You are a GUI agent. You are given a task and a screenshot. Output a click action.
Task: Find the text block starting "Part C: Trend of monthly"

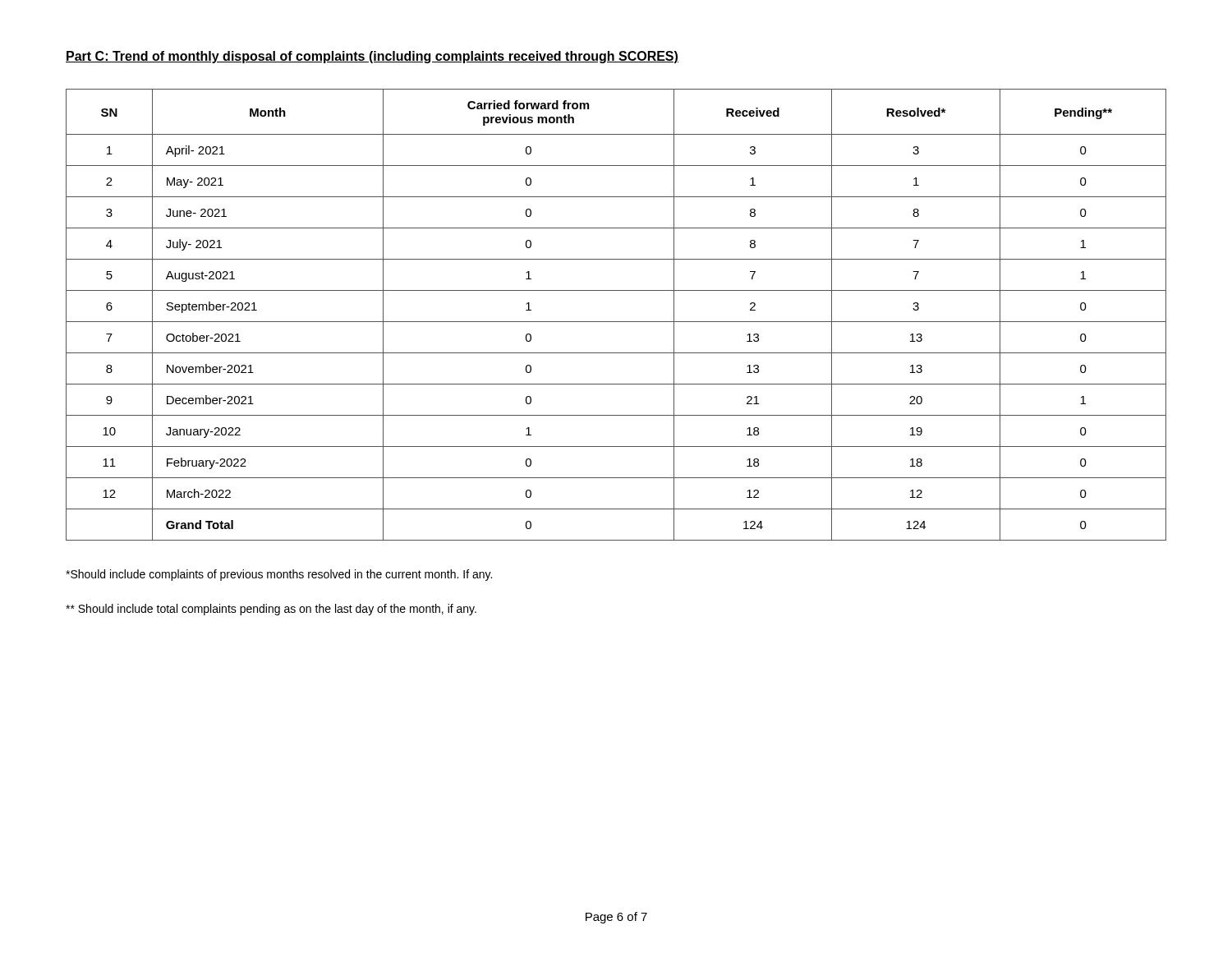372,56
